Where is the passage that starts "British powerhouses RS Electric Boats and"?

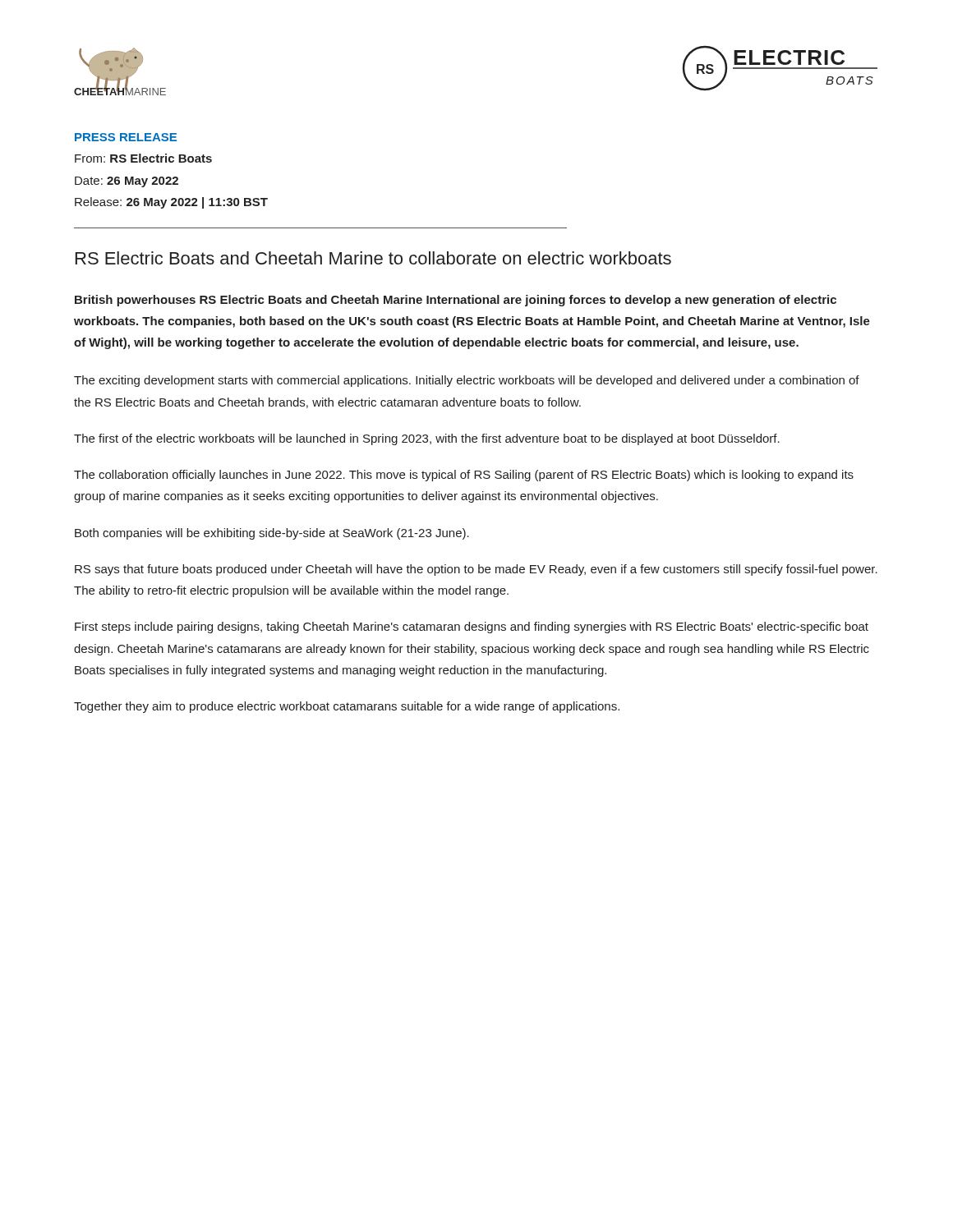pos(472,321)
